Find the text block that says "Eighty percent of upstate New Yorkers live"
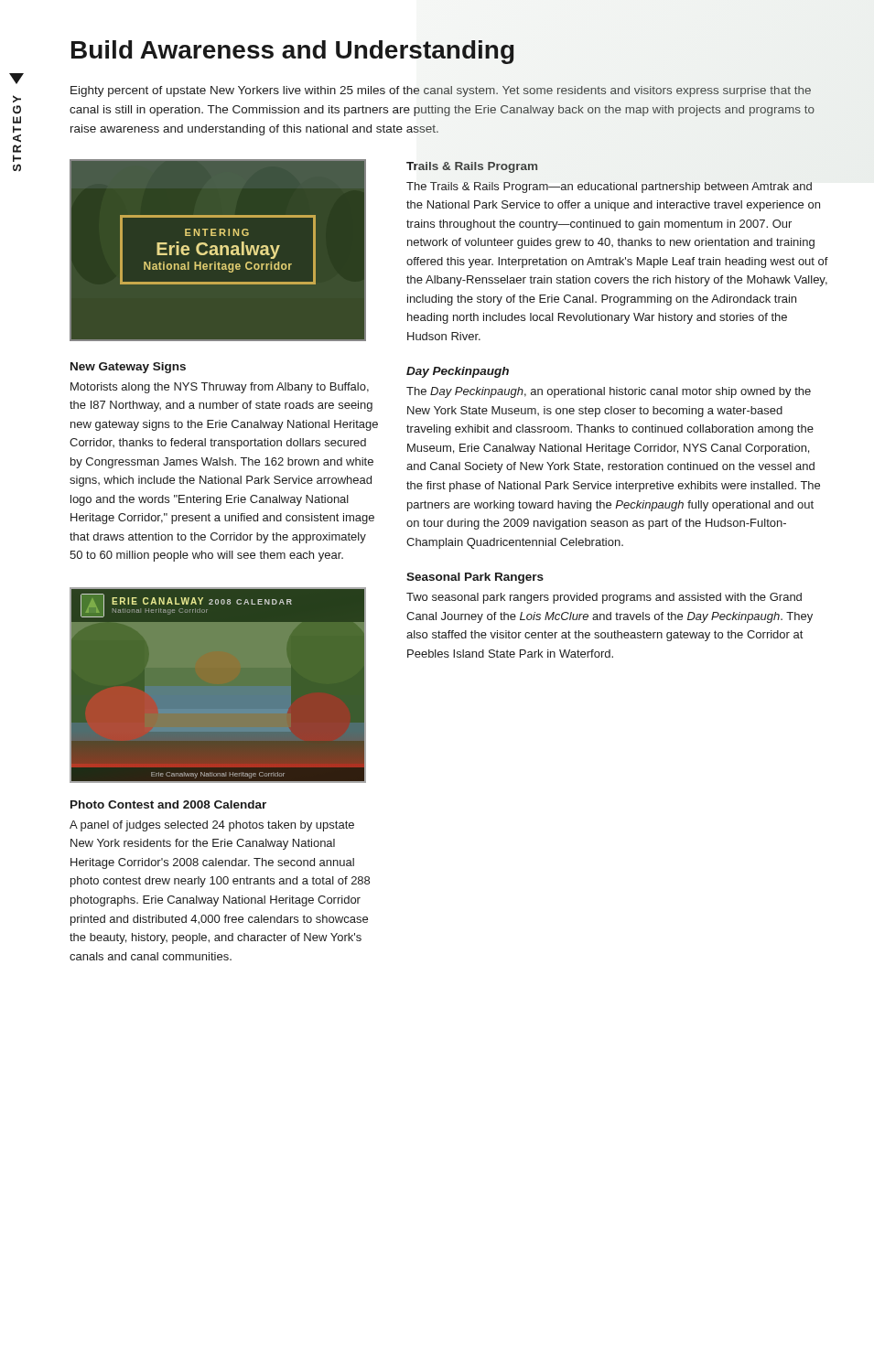This screenshot has height=1372, width=874. (x=450, y=109)
